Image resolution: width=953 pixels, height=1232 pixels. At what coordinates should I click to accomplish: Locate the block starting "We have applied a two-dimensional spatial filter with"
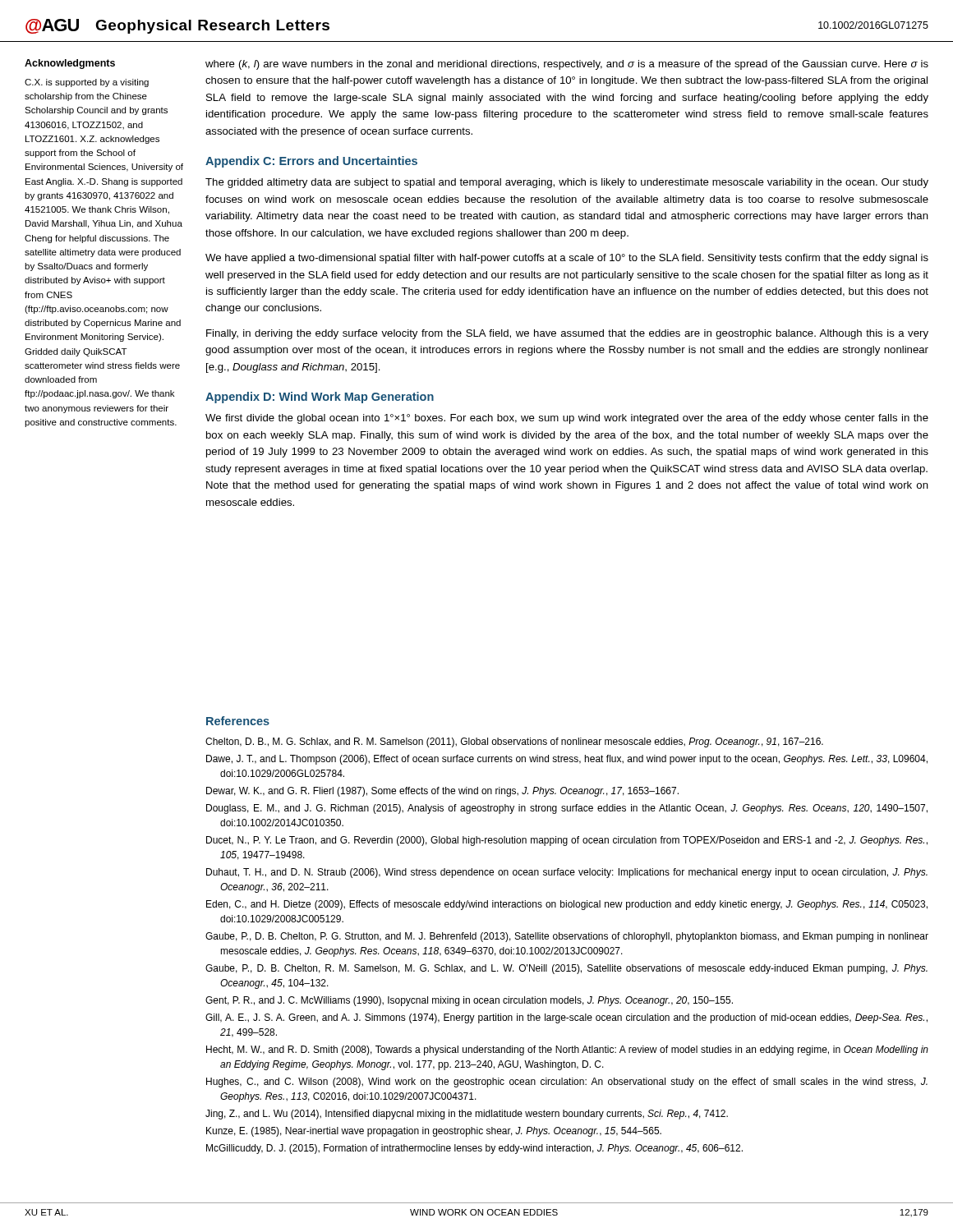[567, 283]
